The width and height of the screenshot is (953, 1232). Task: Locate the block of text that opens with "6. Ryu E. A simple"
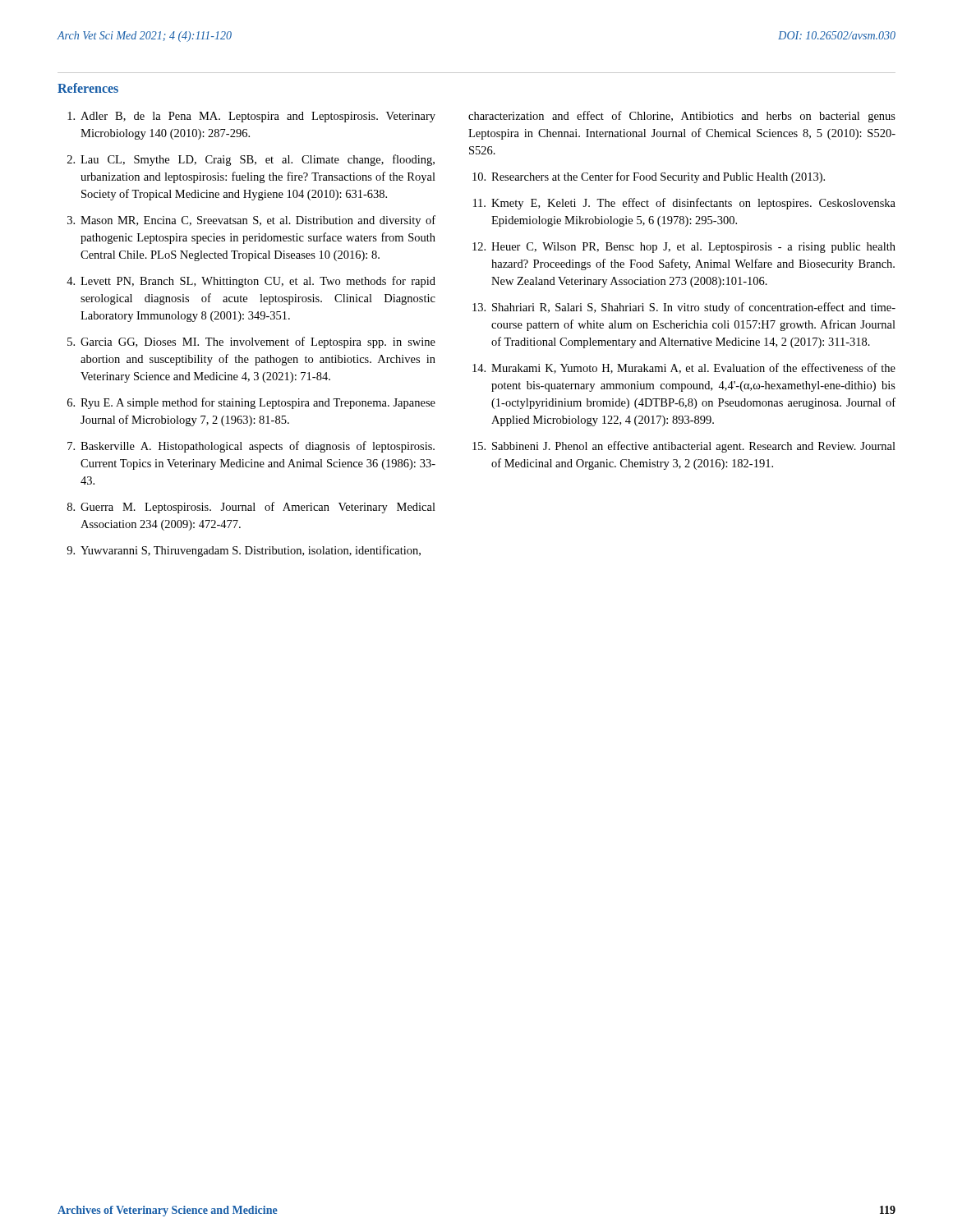click(x=246, y=411)
